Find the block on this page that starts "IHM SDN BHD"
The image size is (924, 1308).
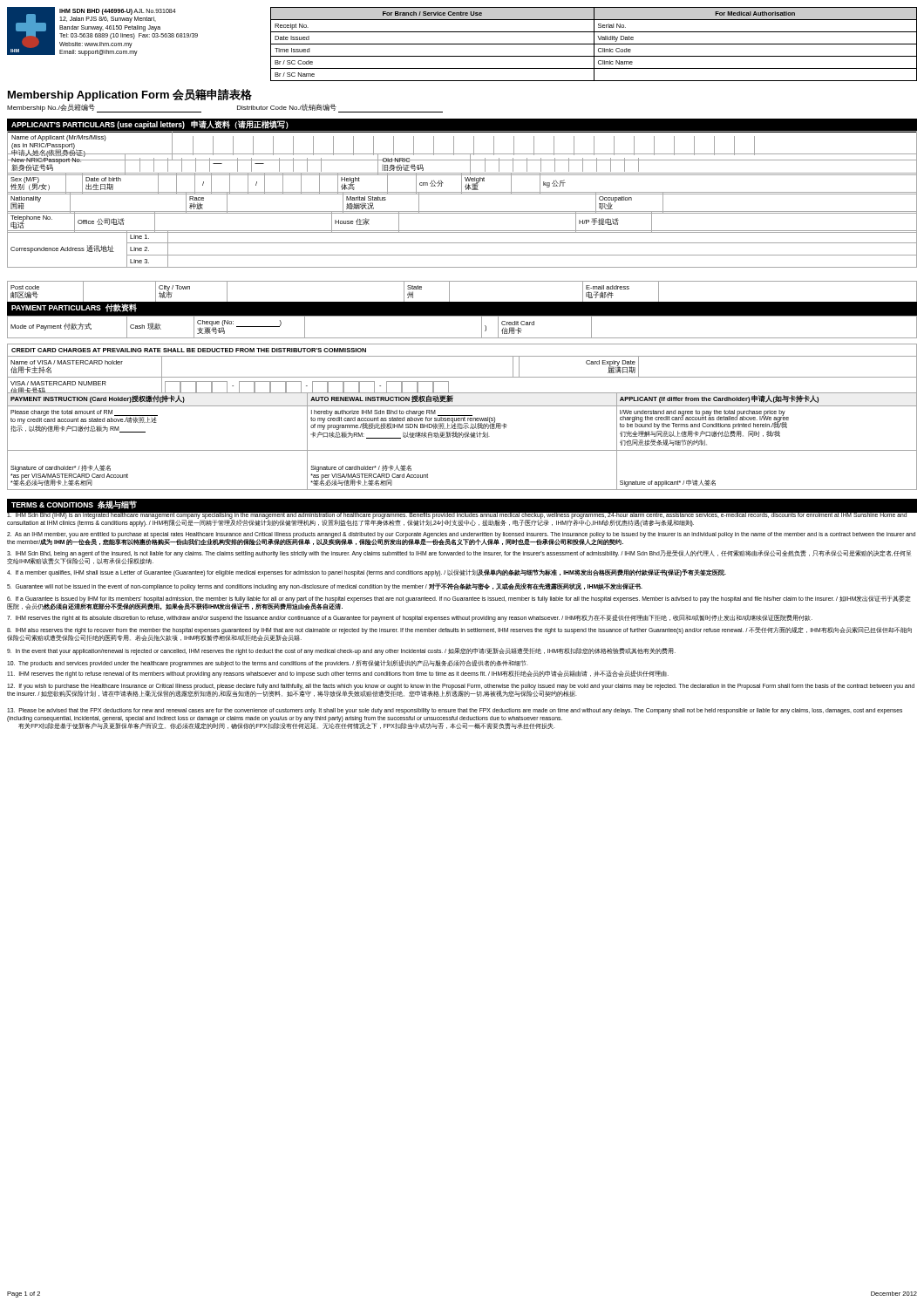pyautogui.click(x=129, y=31)
